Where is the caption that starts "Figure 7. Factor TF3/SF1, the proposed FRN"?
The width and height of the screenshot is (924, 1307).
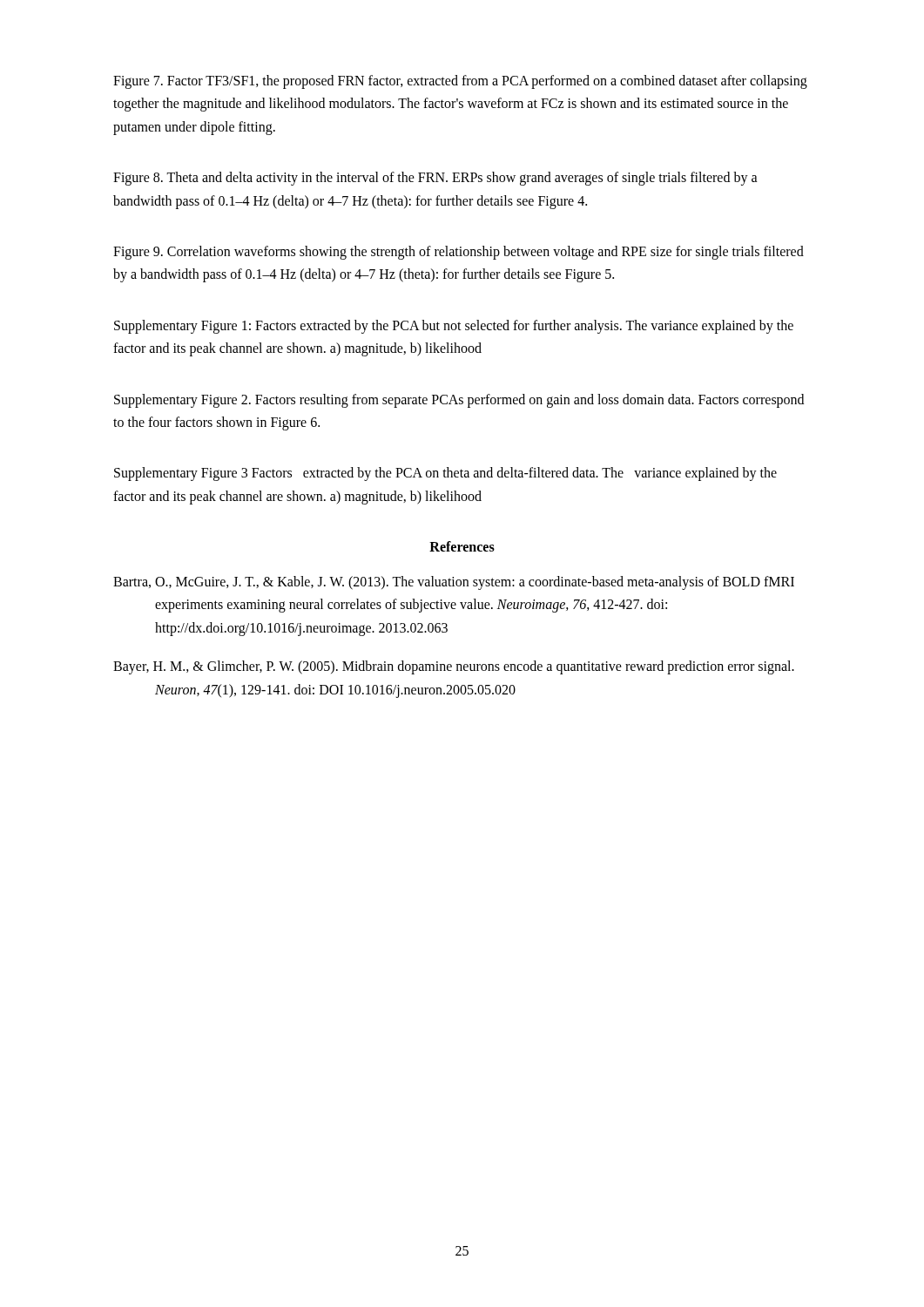coord(460,104)
